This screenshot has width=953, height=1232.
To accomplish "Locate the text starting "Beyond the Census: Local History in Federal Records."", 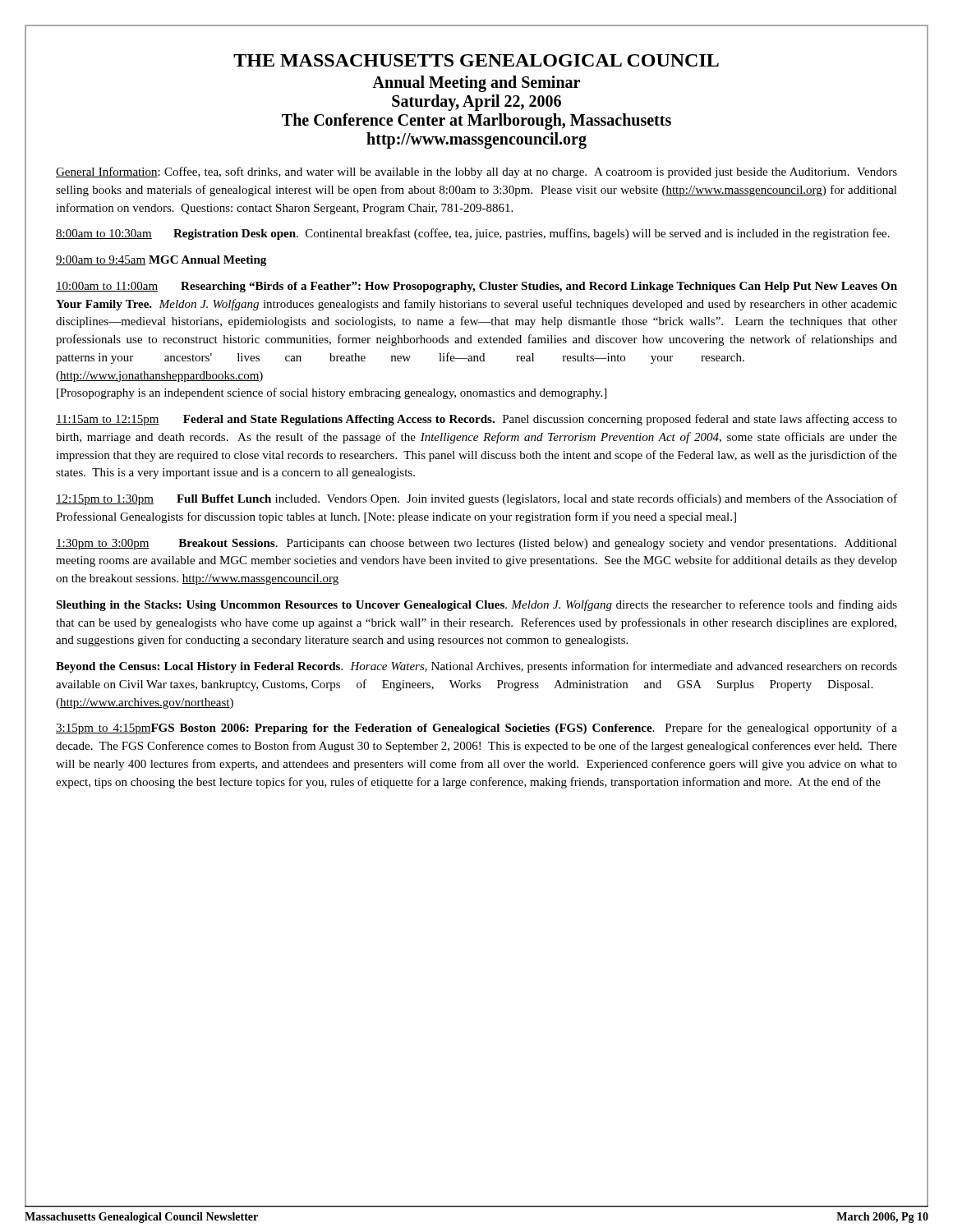I will point(476,684).
